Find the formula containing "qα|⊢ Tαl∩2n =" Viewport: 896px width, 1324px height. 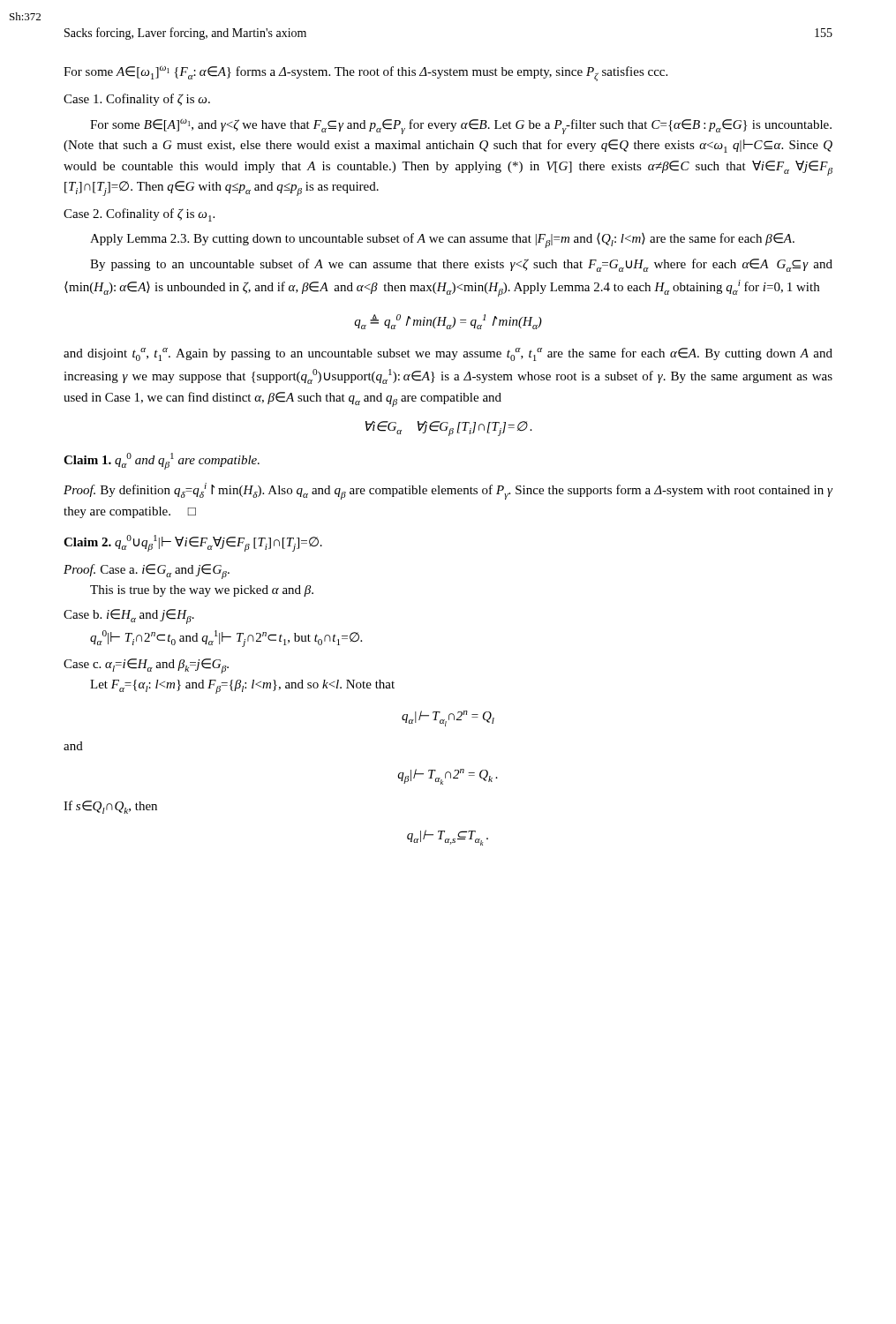(x=448, y=717)
